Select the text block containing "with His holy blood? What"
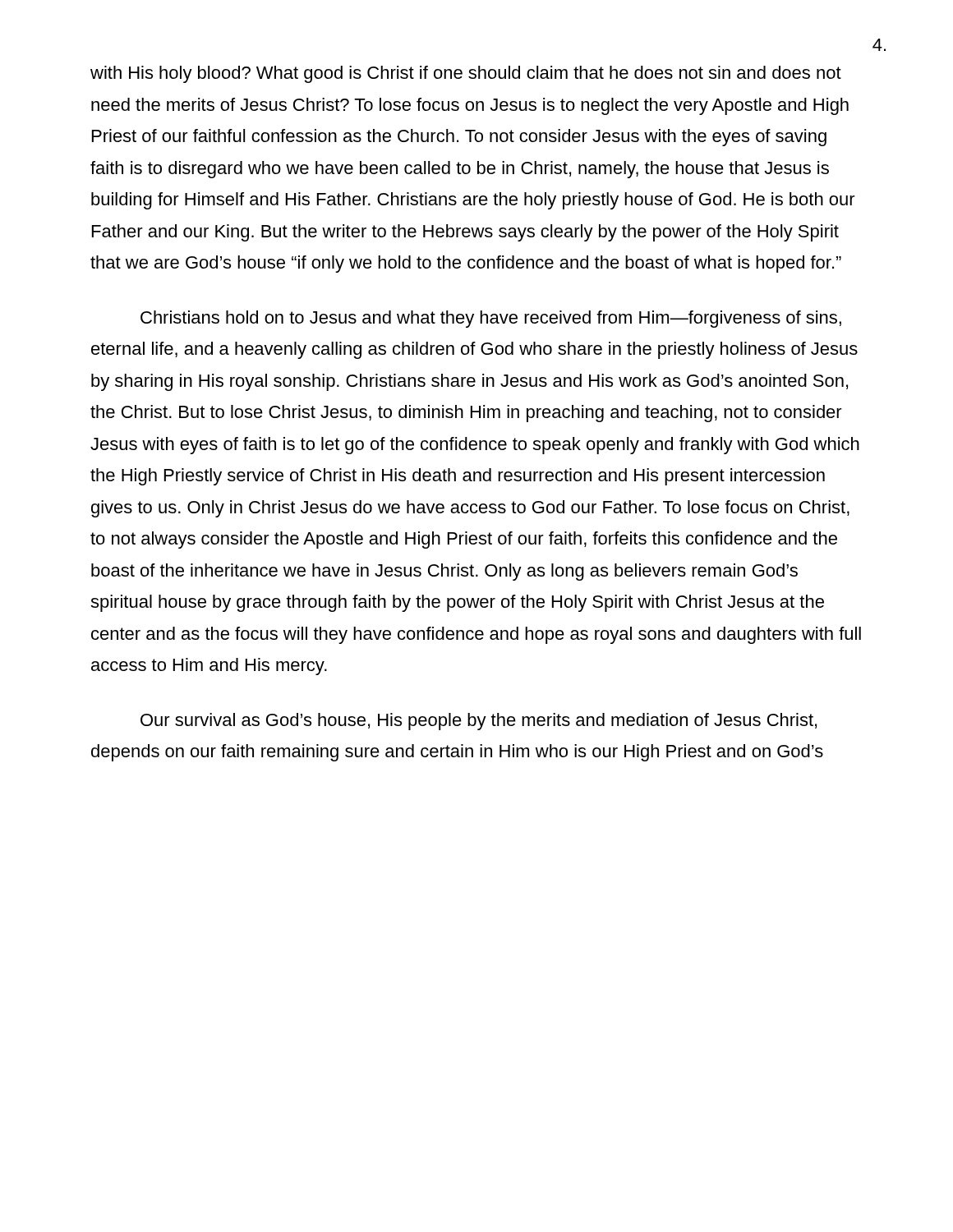Viewport: 953px width, 1232px height. tap(473, 168)
